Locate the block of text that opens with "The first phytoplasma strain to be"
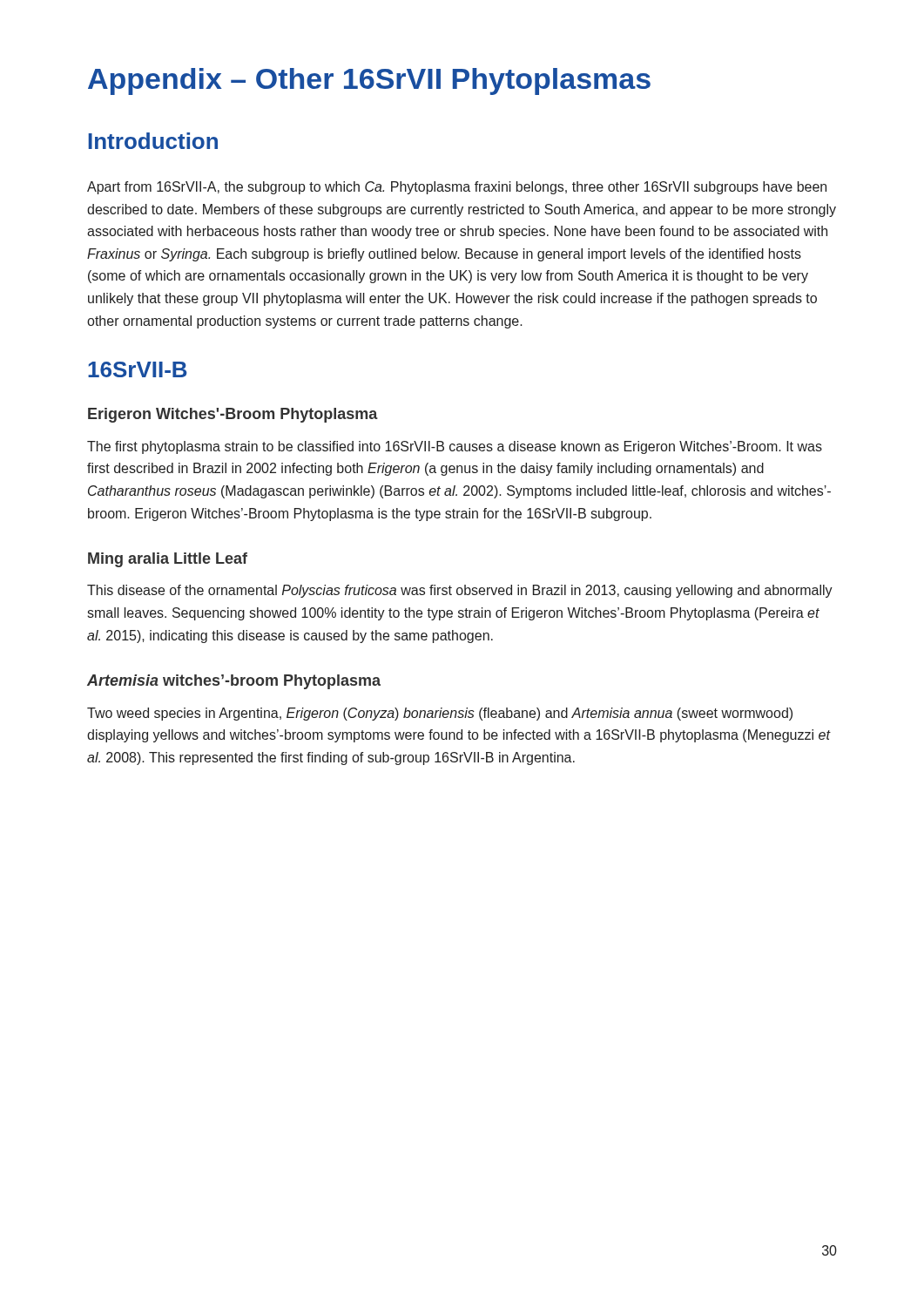This screenshot has width=924, height=1307. [x=462, y=480]
